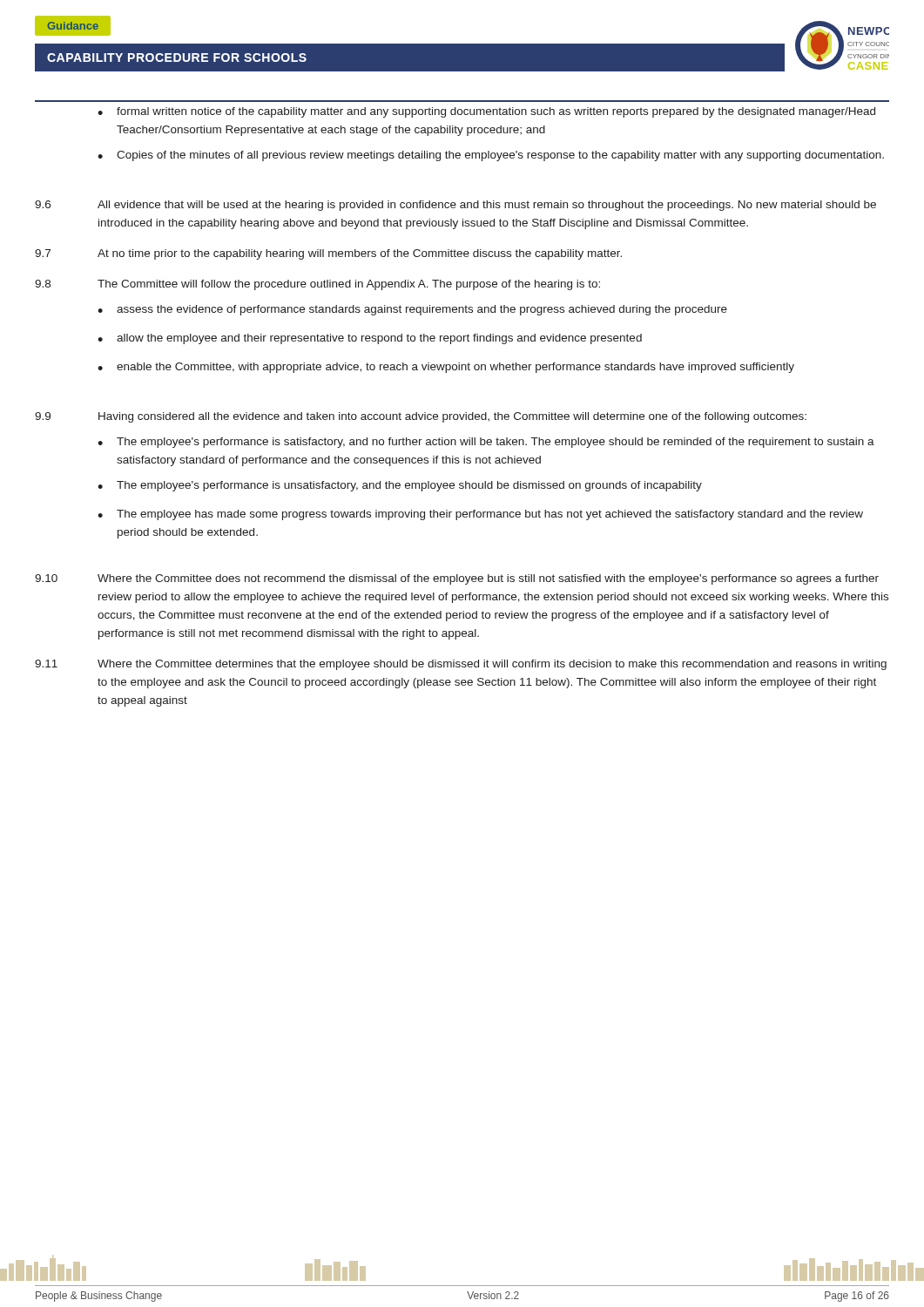Screen dimensions: 1307x924
Task: Select the element starting "10 Where the"
Action: point(462,606)
